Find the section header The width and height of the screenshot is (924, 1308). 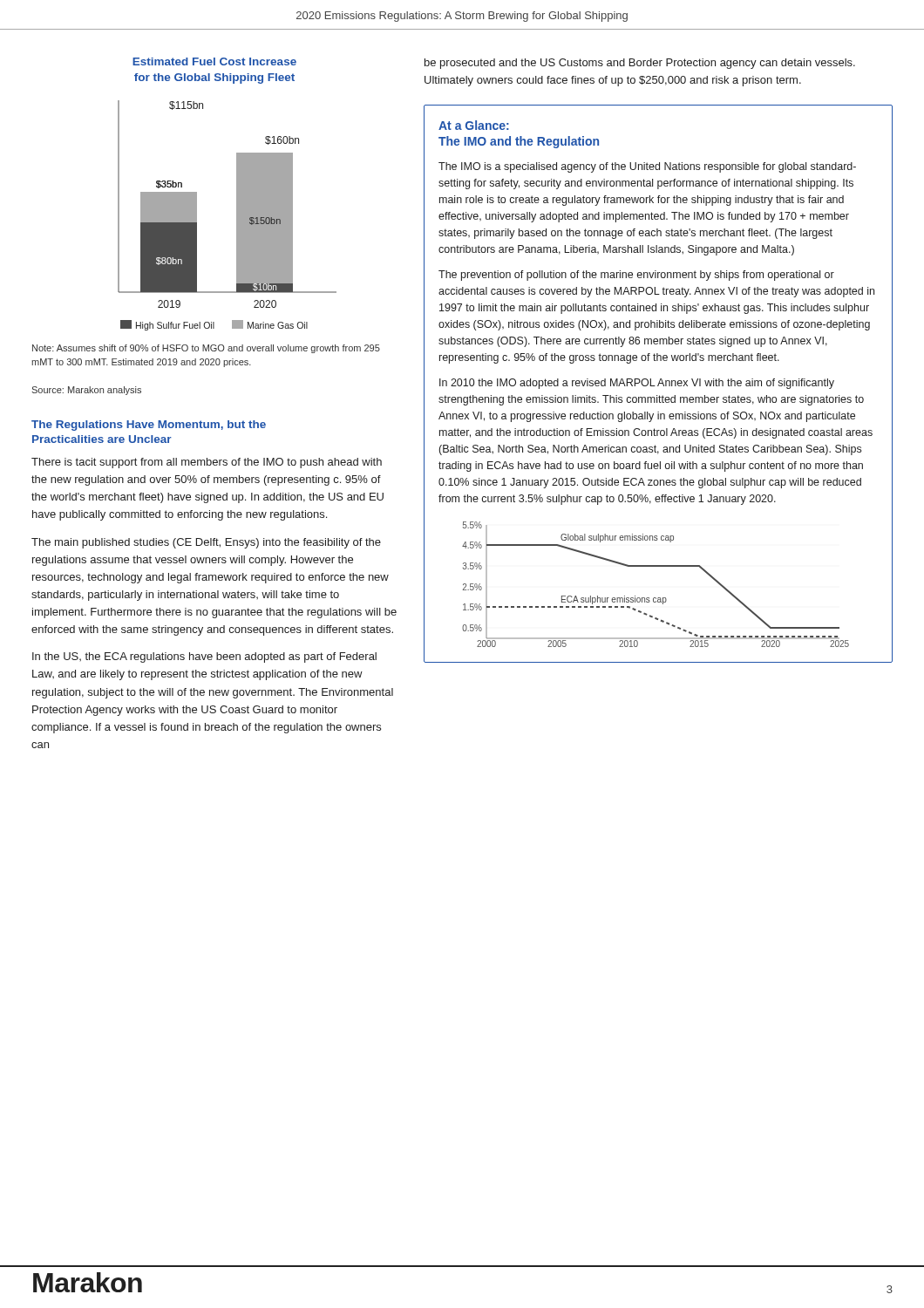pos(149,432)
